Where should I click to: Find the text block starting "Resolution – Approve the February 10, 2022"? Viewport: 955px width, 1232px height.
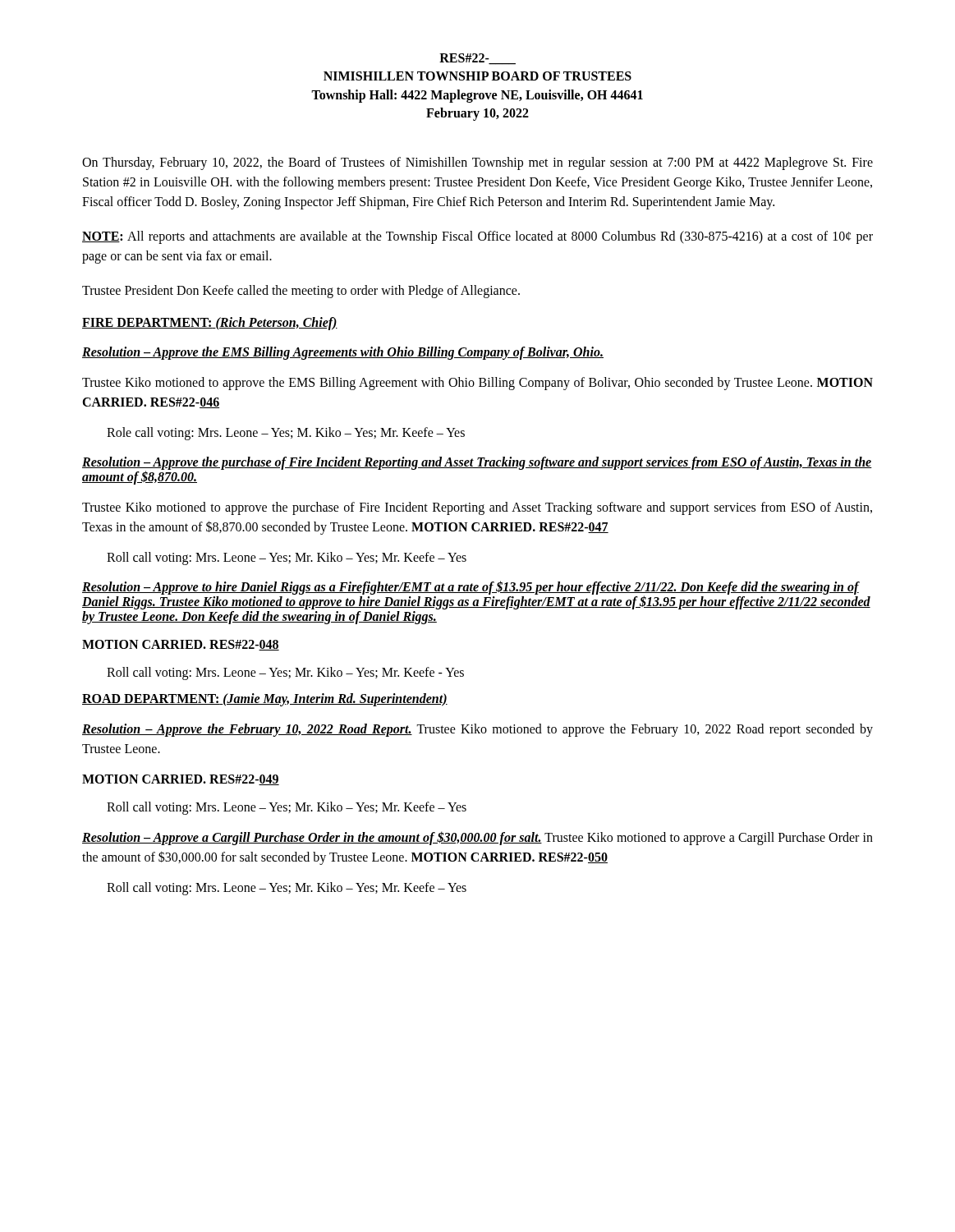tap(478, 730)
